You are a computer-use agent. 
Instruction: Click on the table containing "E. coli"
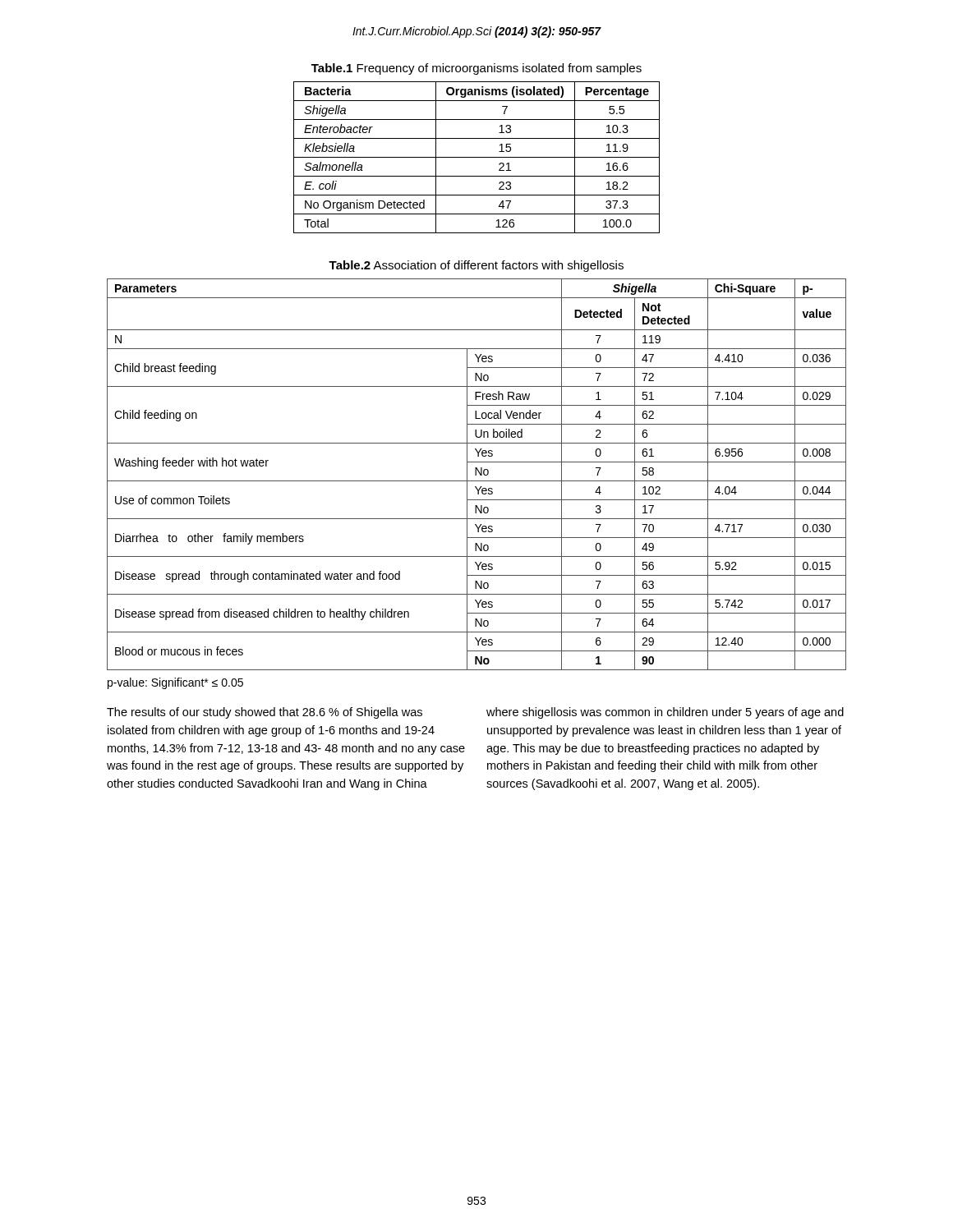[476, 157]
